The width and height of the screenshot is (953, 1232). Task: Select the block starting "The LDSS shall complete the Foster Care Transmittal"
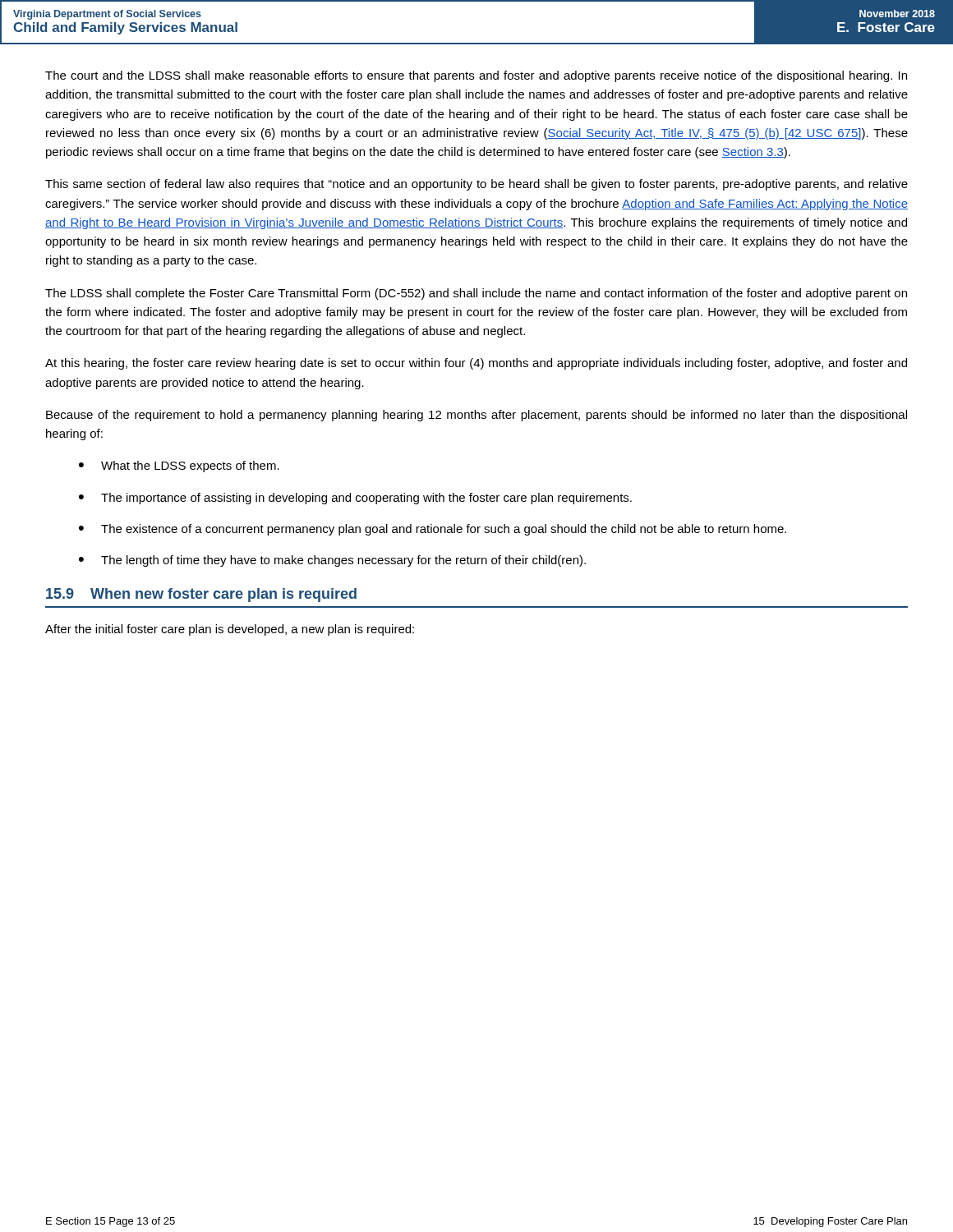click(476, 312)
